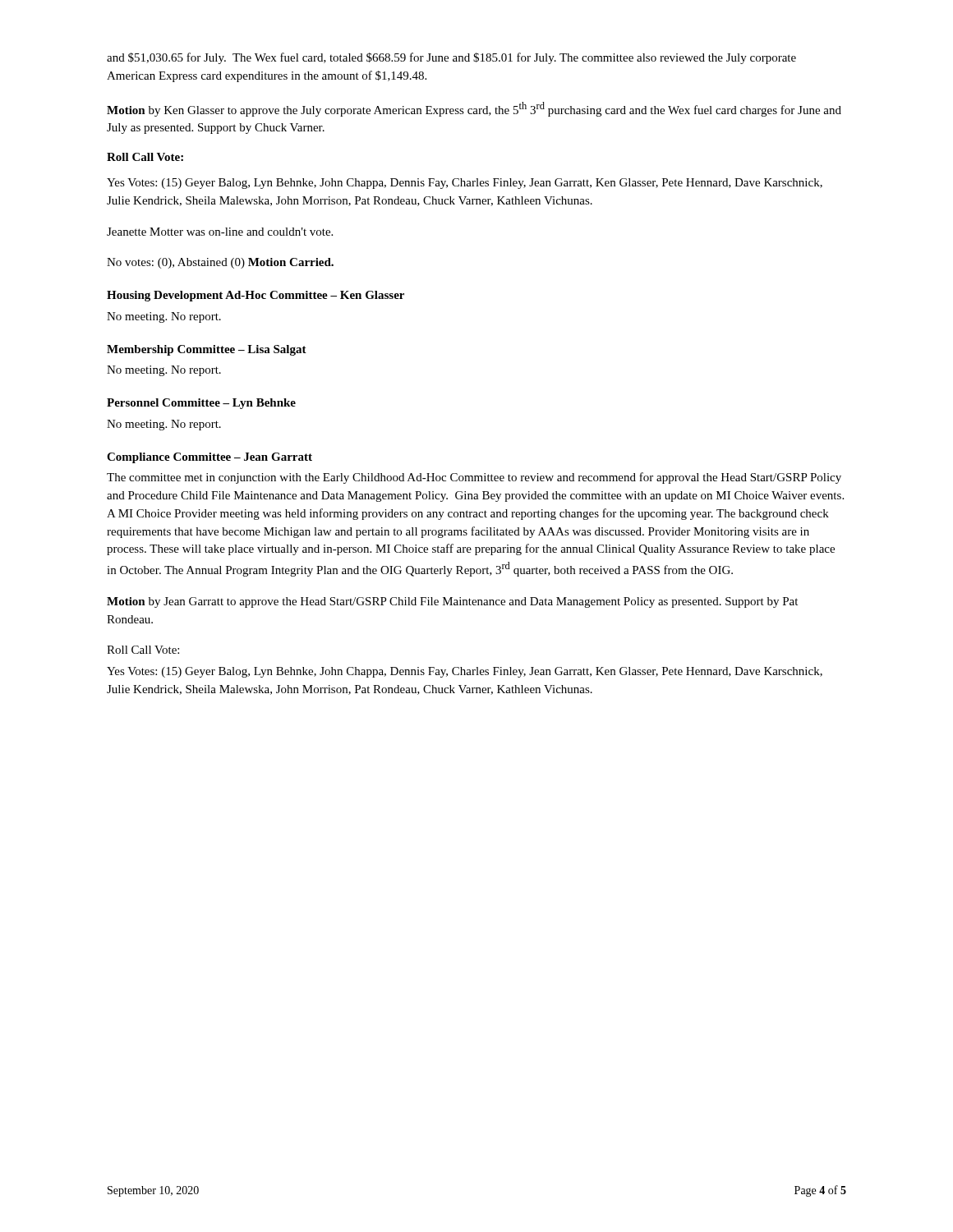Screen dimensions: 1232x953
Task: Select the text block that says "Jeanette Motter was on-line"
Action: 220,231
